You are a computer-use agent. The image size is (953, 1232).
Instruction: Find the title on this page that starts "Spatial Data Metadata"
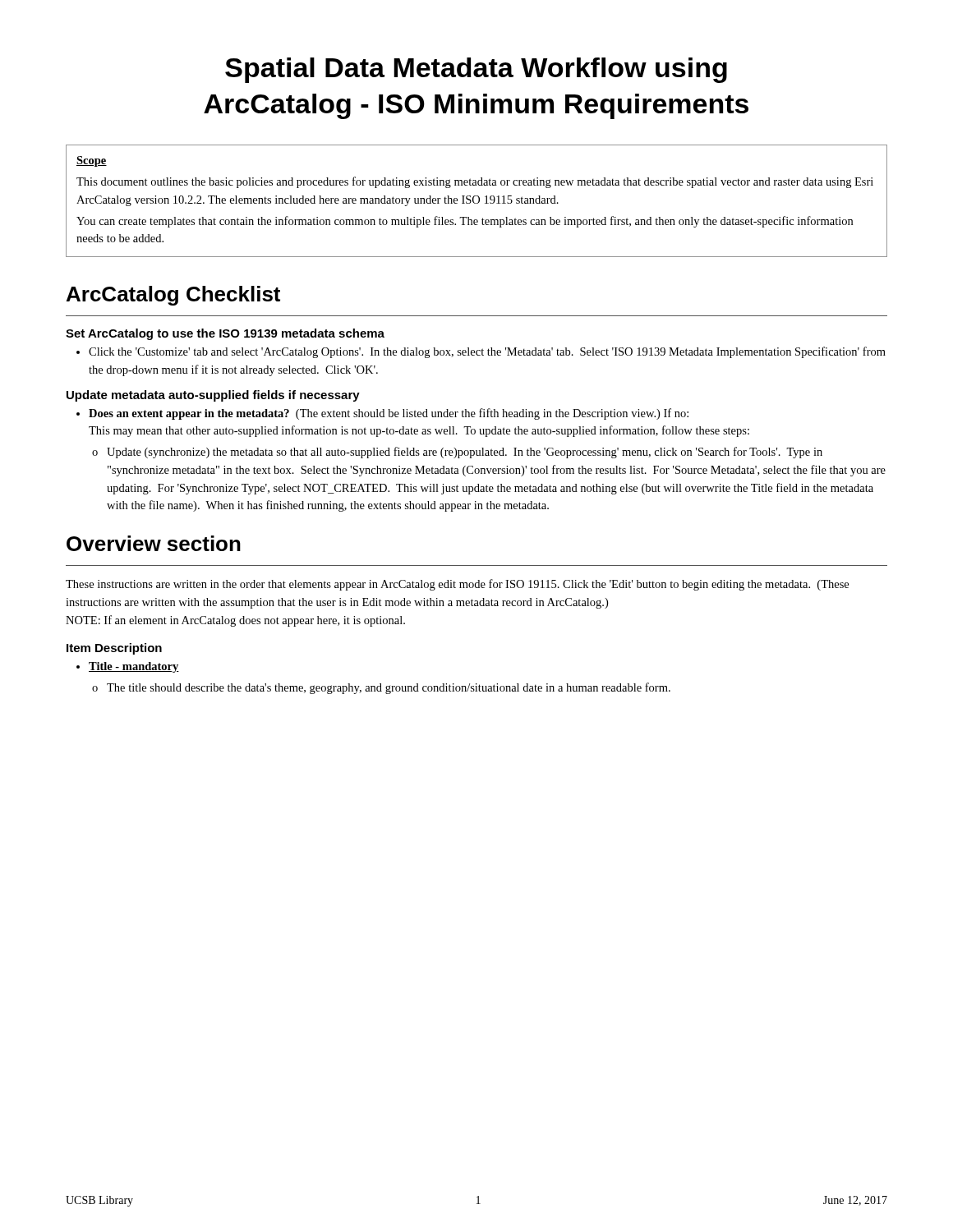pos(476,86)
